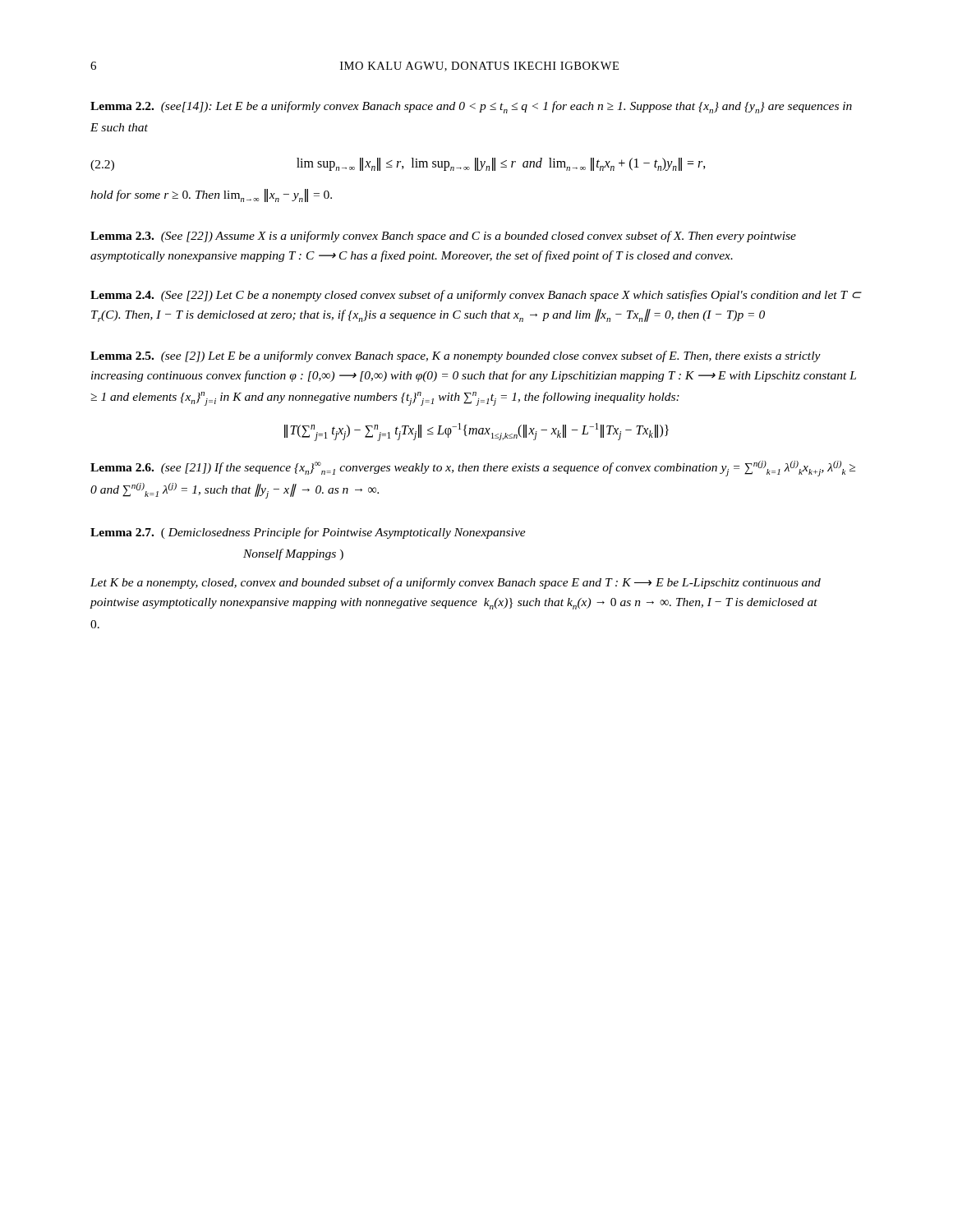Locate the formula that opens with "(2.2) lim supn→∞ ‖xn‖ ≤ r, lim"
Screen dimensions: 1232x953
point(476,164)
